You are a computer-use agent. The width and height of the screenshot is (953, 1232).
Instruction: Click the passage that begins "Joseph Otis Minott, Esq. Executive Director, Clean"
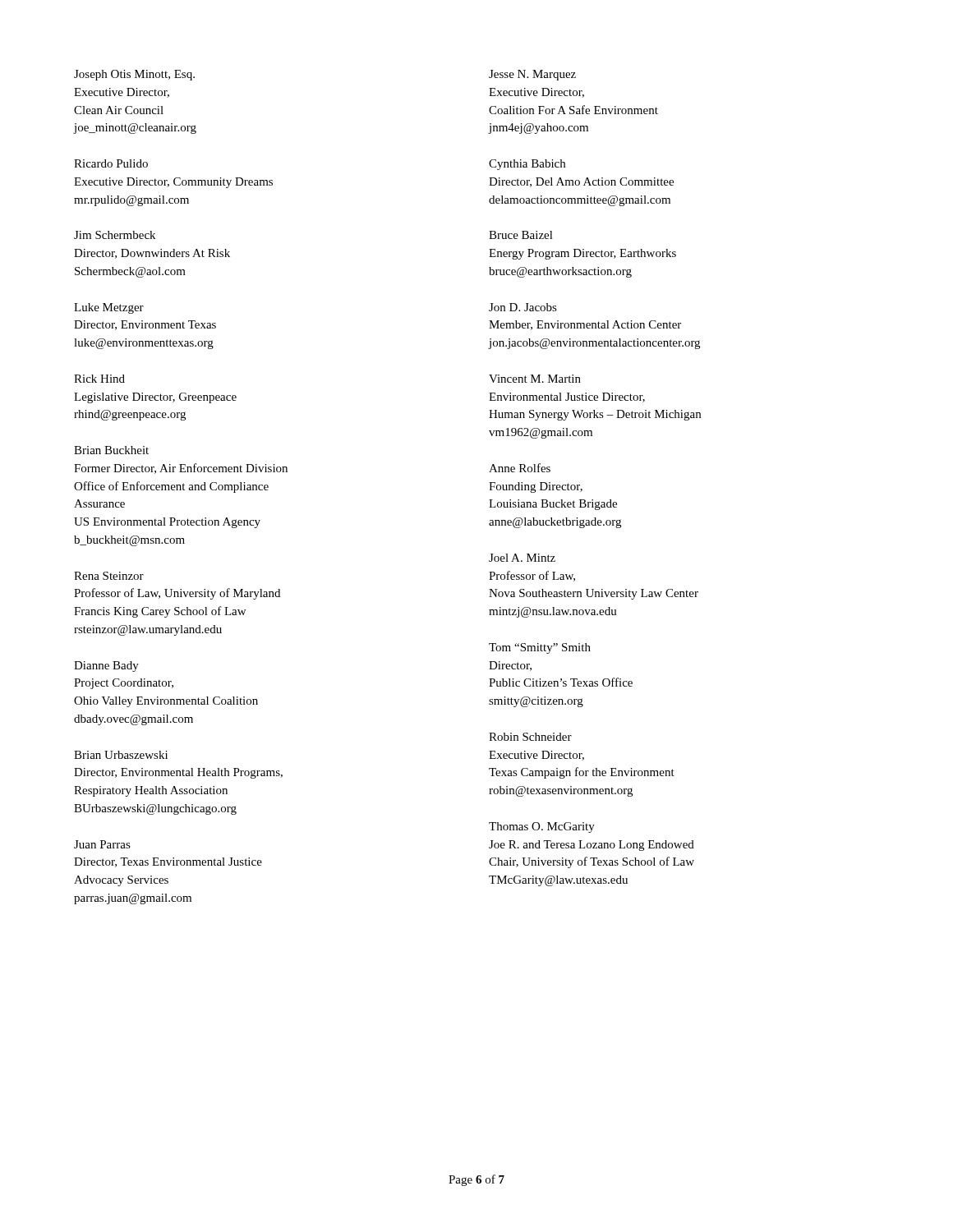pos(134,75)
